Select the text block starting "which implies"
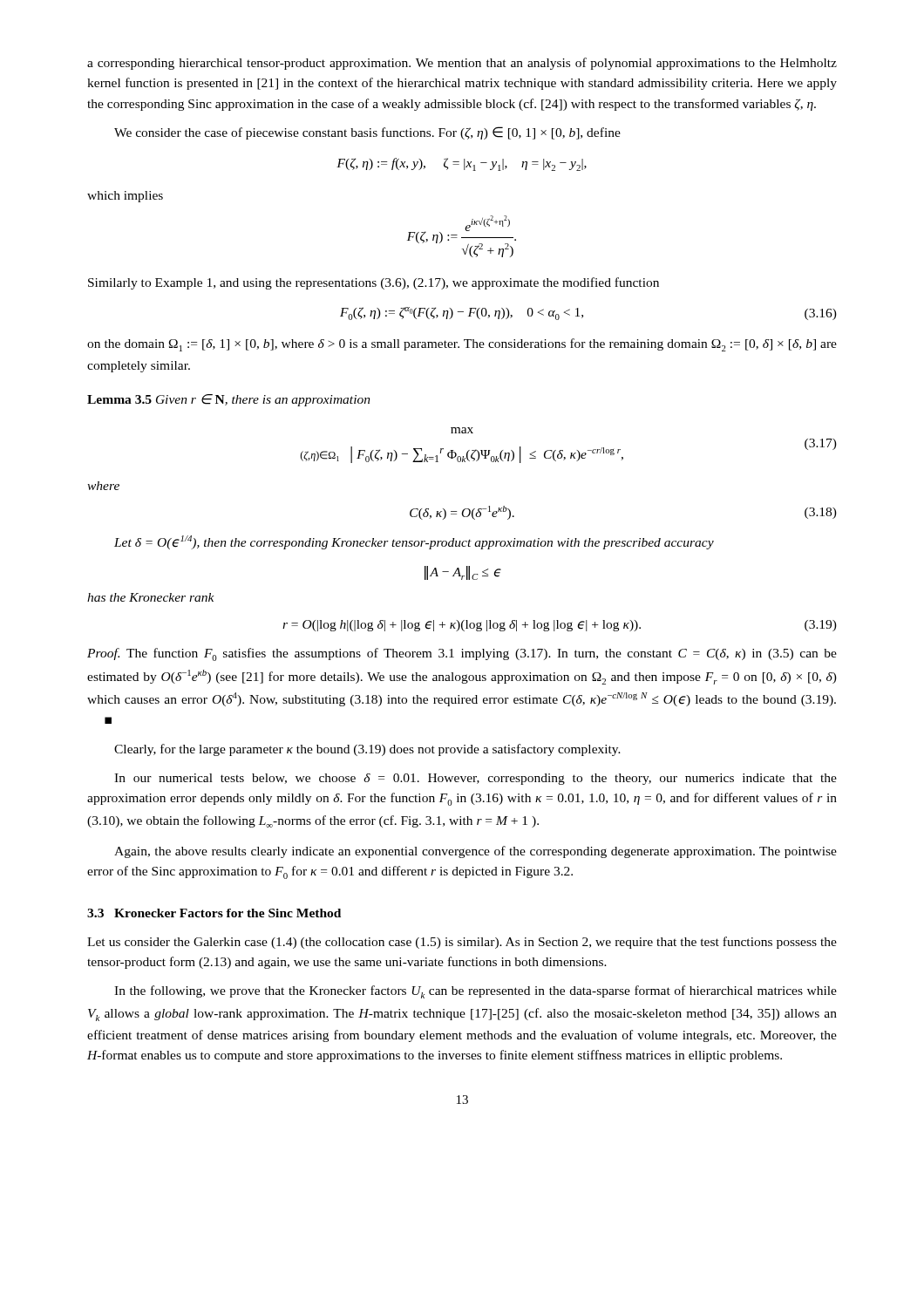 (125, 197)
